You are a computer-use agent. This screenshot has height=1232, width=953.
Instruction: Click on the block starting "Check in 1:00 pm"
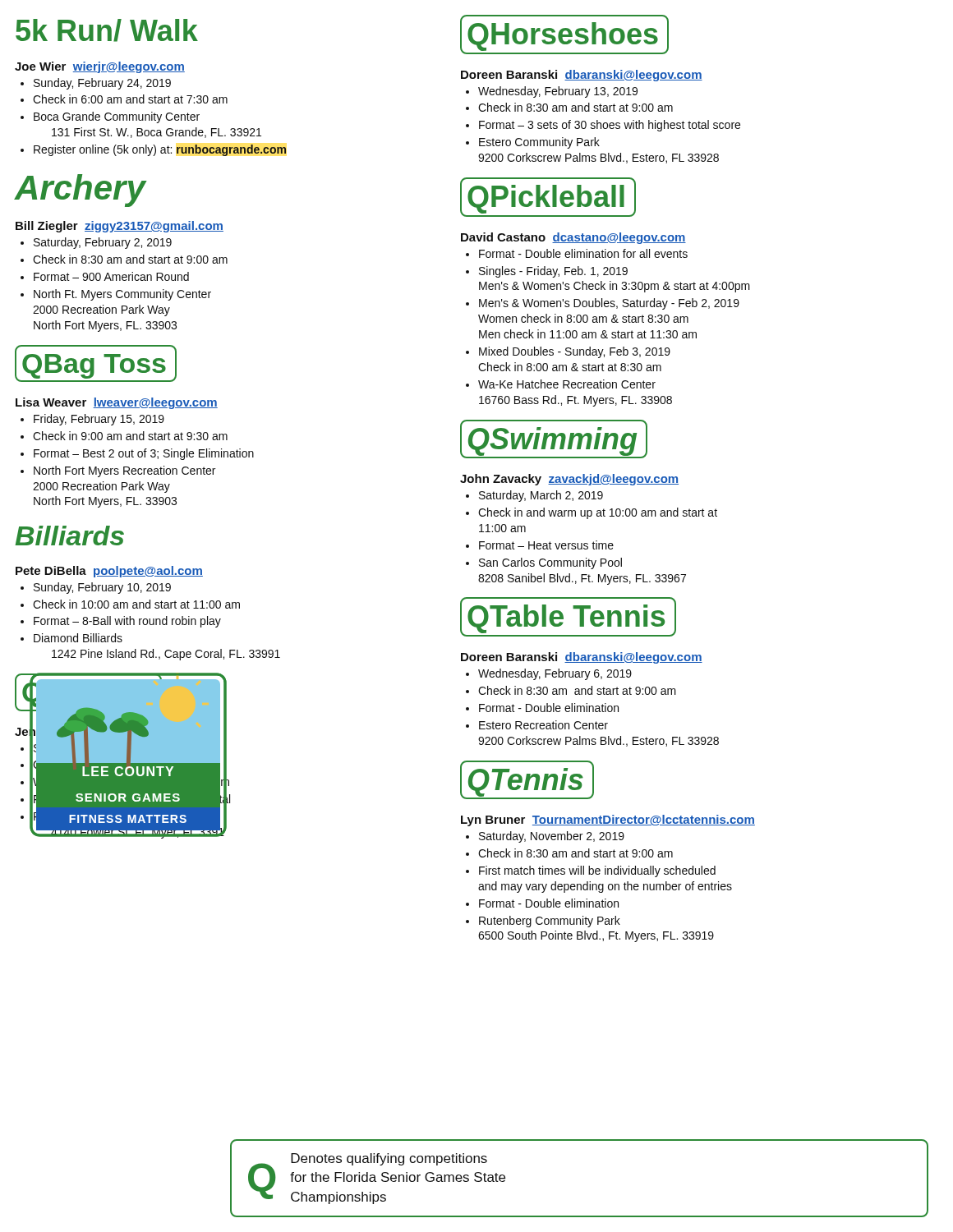pos(78,765)
